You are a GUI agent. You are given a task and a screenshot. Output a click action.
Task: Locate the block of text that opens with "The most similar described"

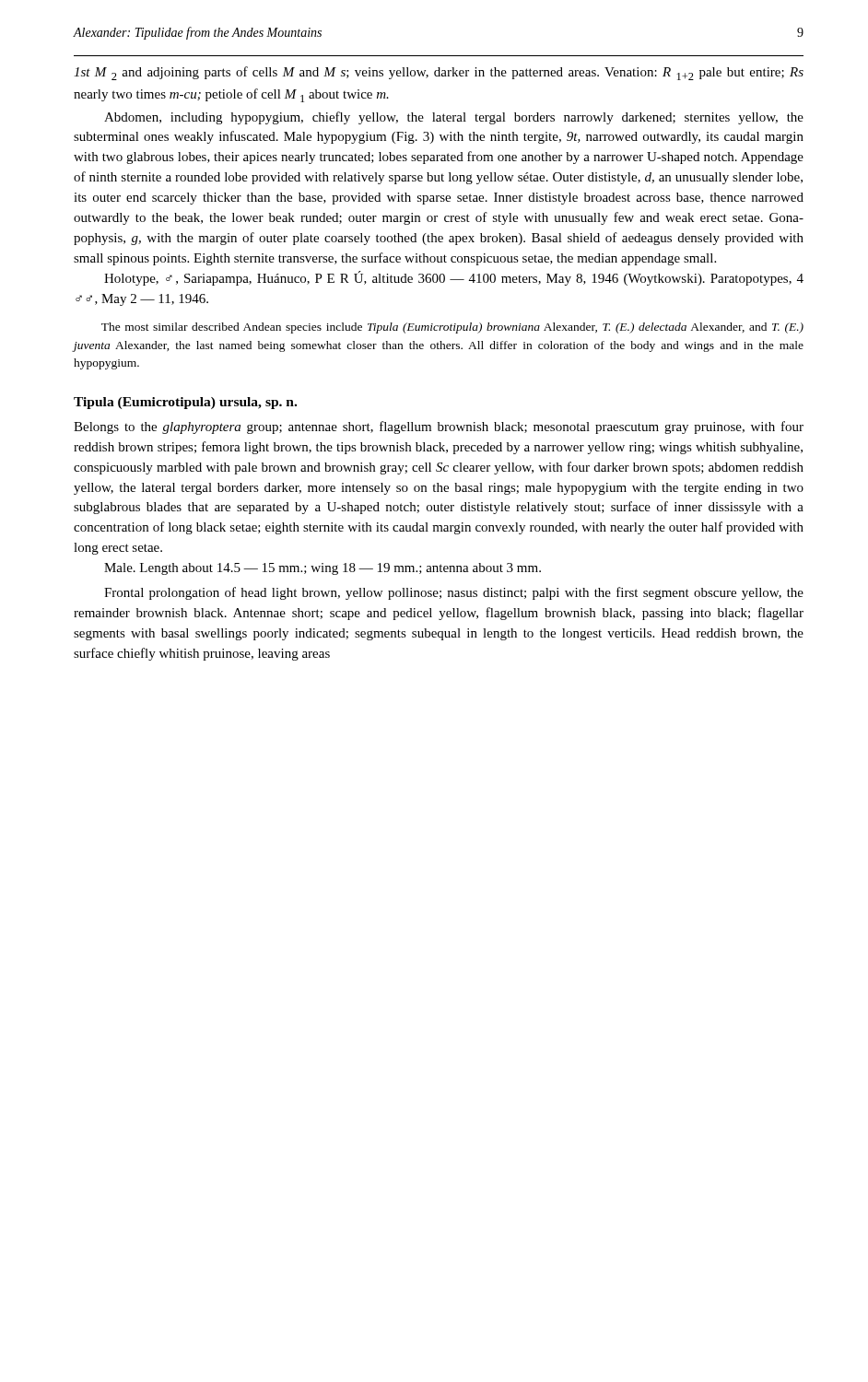tap(439, 345)
